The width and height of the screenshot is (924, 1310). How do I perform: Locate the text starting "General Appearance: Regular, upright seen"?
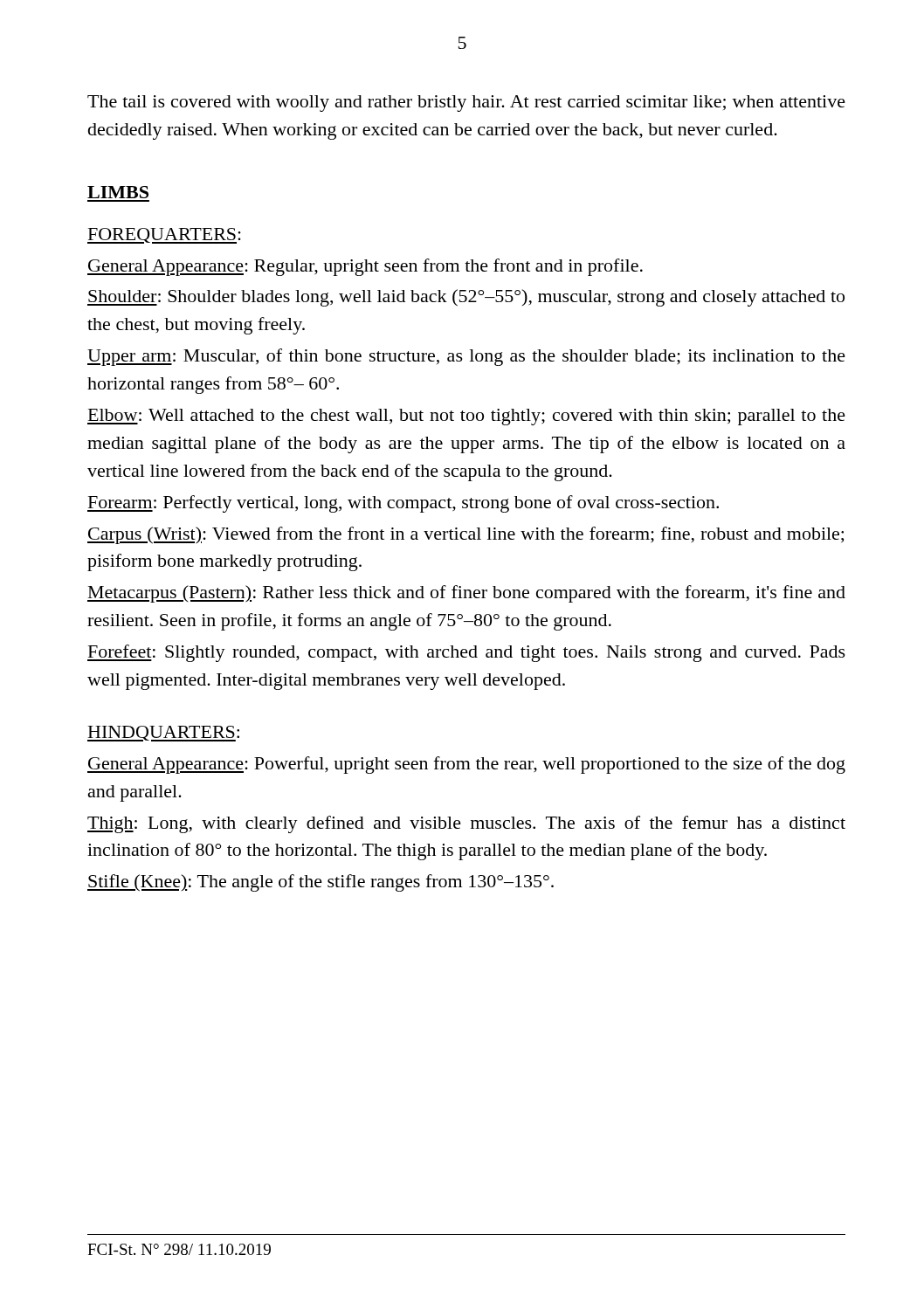[x=365, y=265]
